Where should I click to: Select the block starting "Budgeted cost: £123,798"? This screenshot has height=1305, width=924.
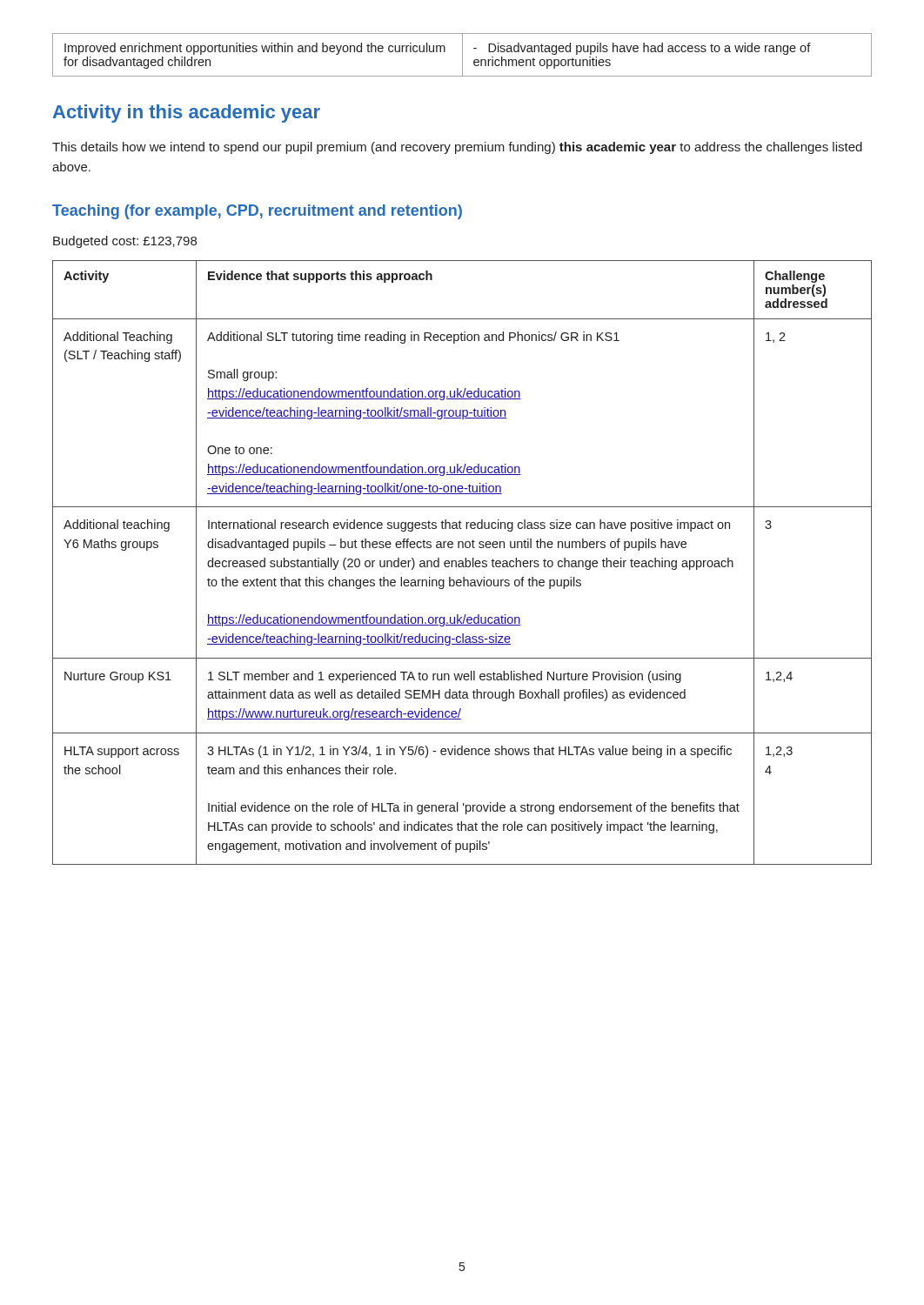(x=125, y=242)
